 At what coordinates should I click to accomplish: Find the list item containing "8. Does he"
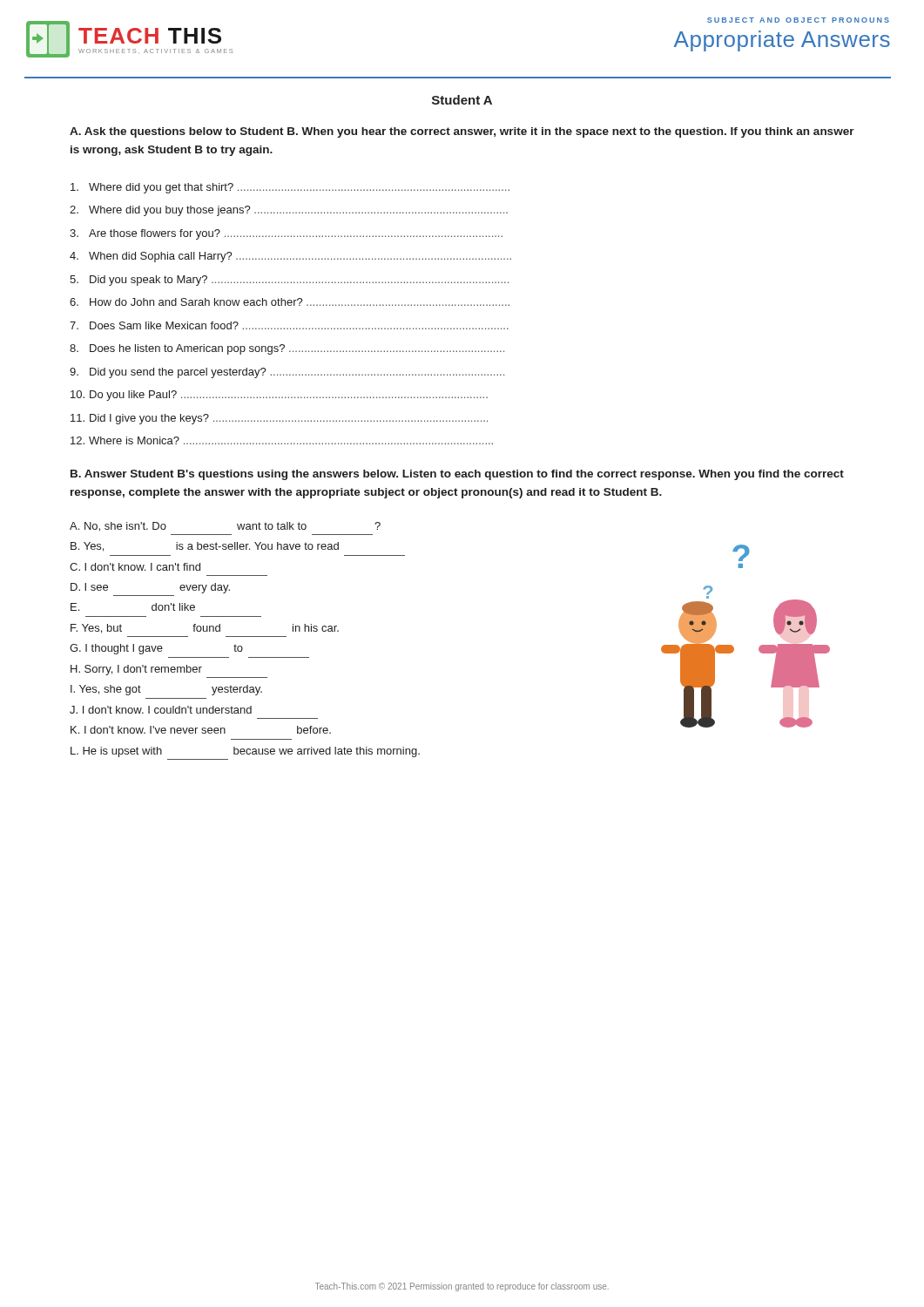click(x=462, y=349)
